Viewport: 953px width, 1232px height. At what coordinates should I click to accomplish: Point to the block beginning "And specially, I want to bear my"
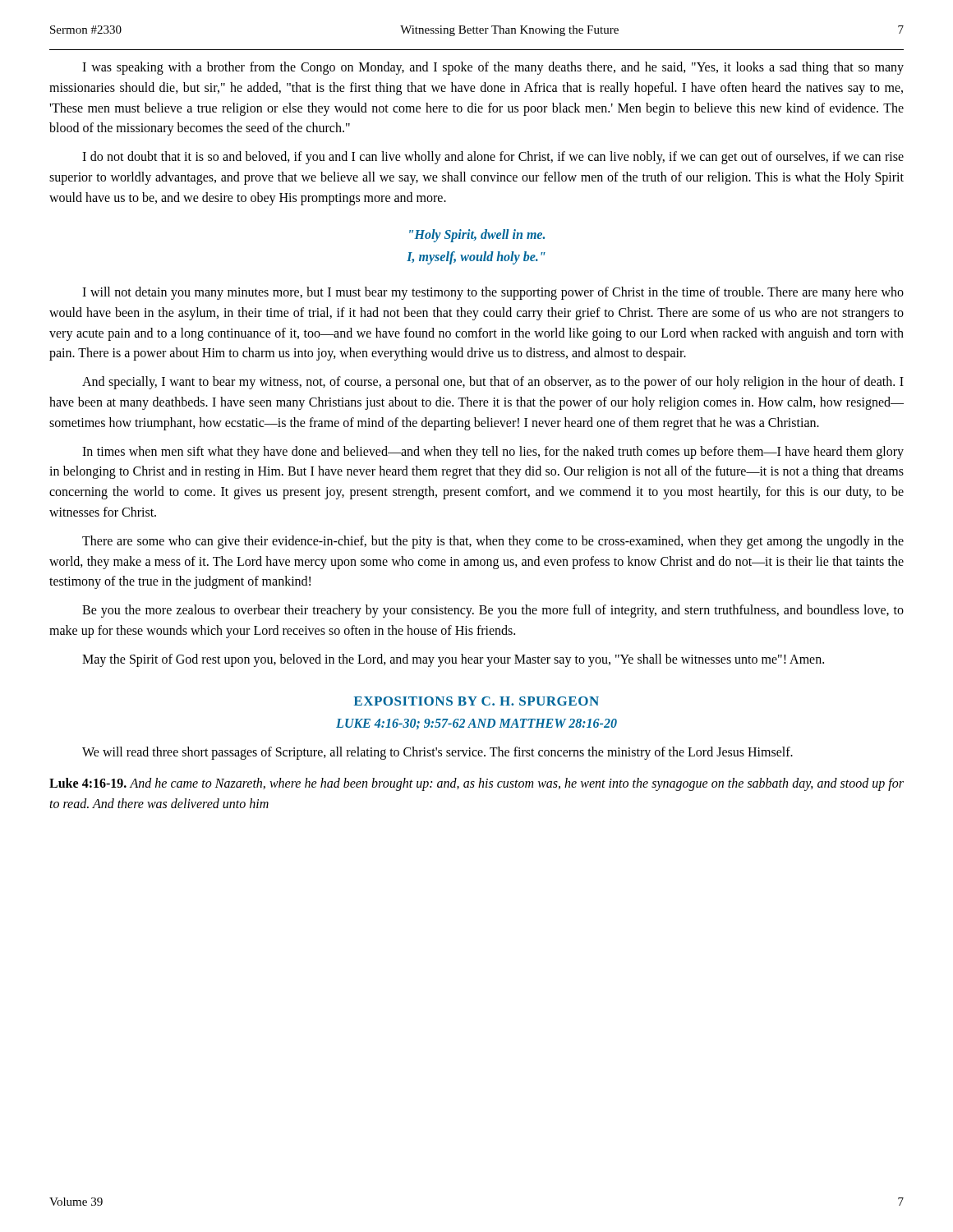[476, 403]
